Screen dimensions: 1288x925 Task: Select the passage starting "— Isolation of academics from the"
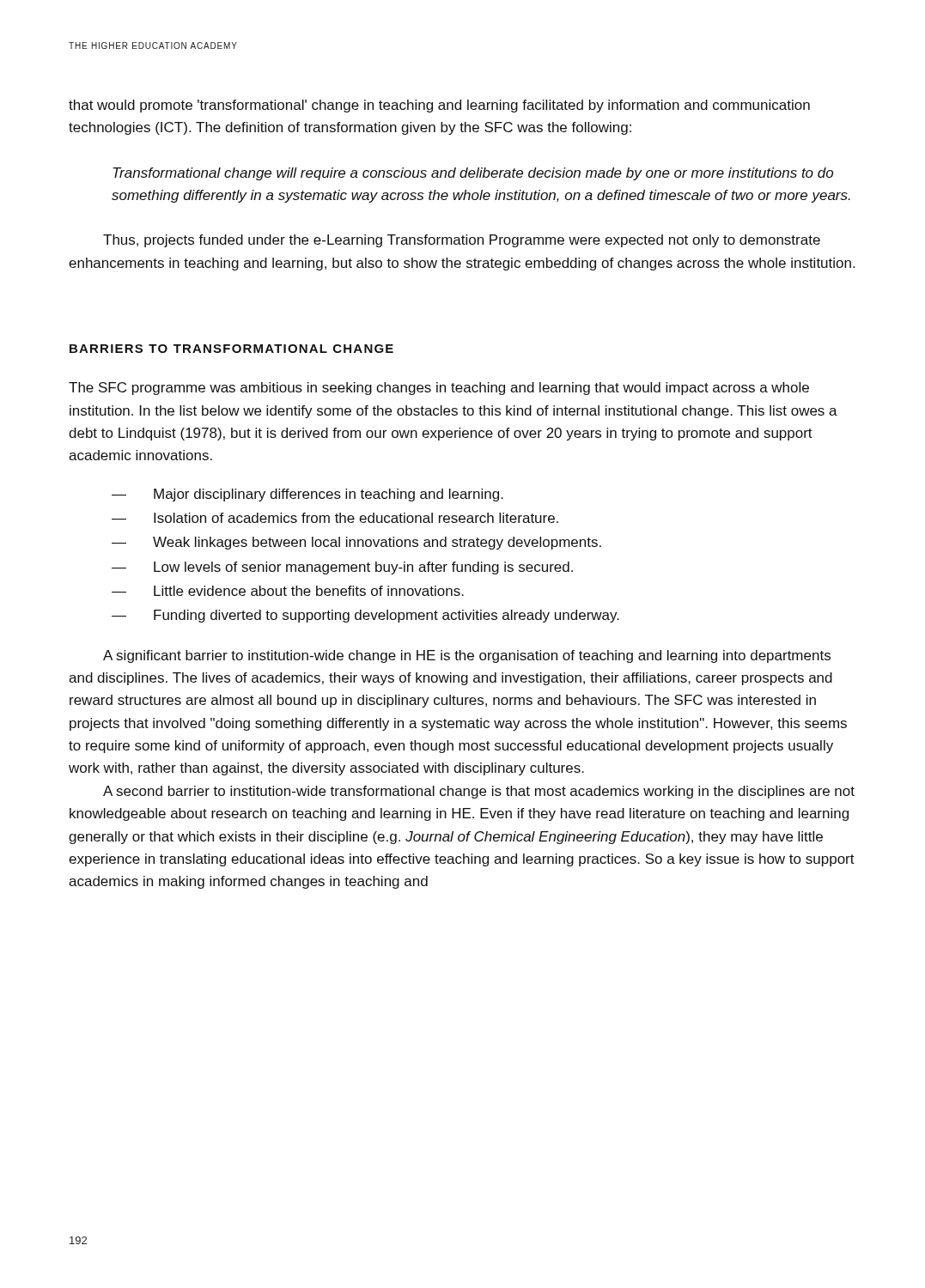click(x=314, y=519)
